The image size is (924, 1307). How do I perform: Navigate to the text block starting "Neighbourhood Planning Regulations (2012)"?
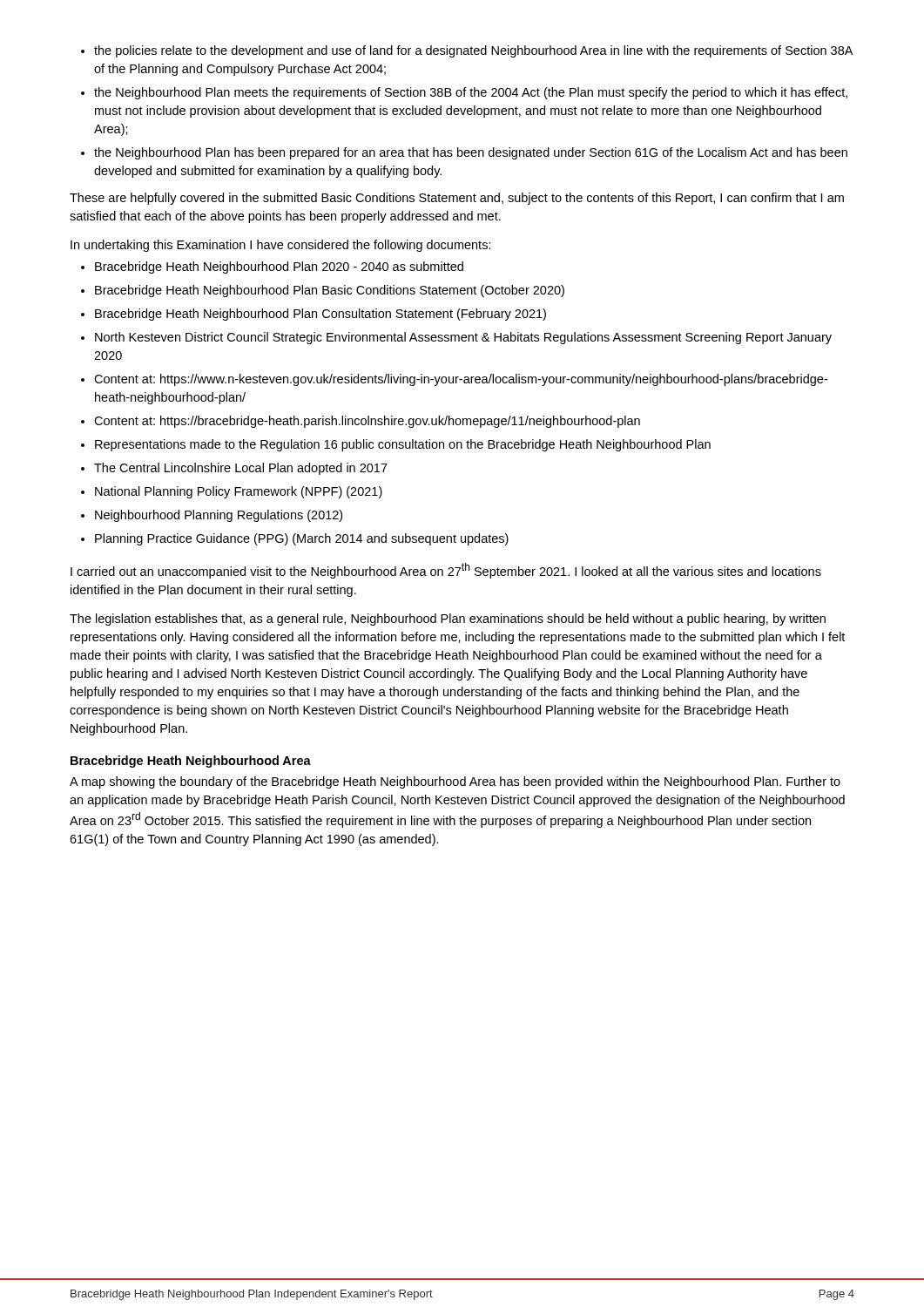[219, 515]
